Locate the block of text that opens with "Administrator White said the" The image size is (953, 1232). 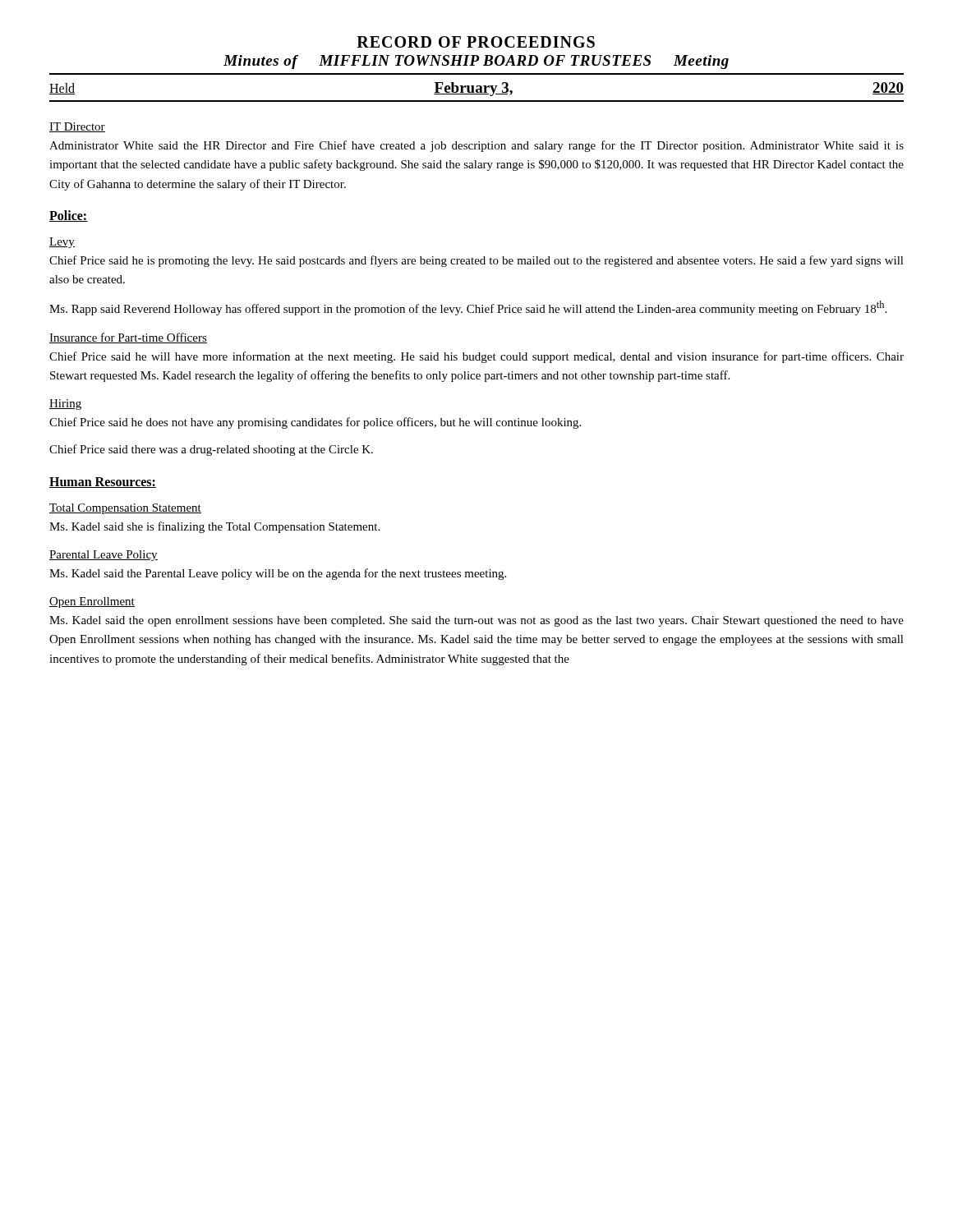476,164
